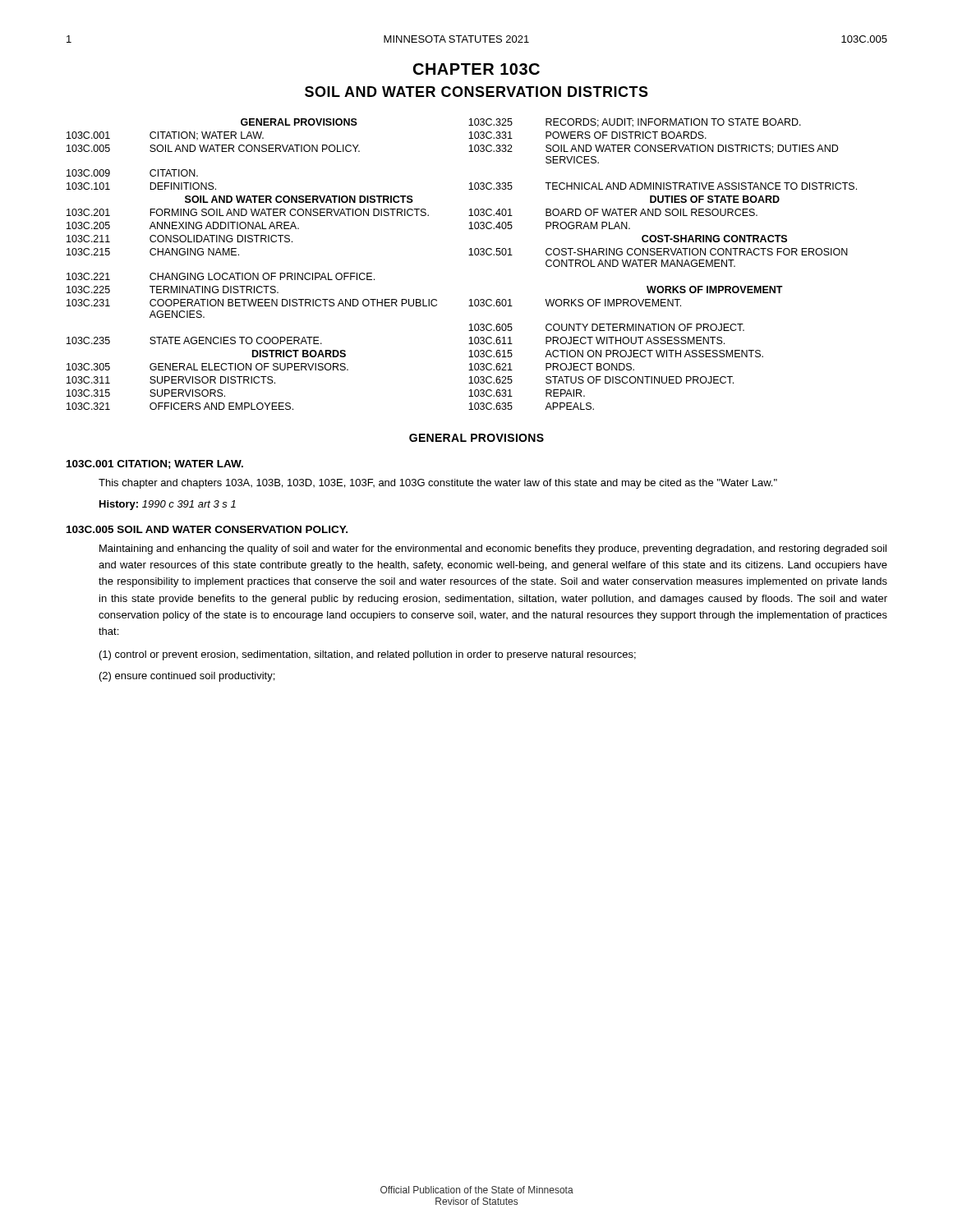This screenshot has height=1232, width=953.
Task: Locate the title containing "SOIL AND WATER CONSERVATION DISTRICTS"
Action: pos(476,92)
